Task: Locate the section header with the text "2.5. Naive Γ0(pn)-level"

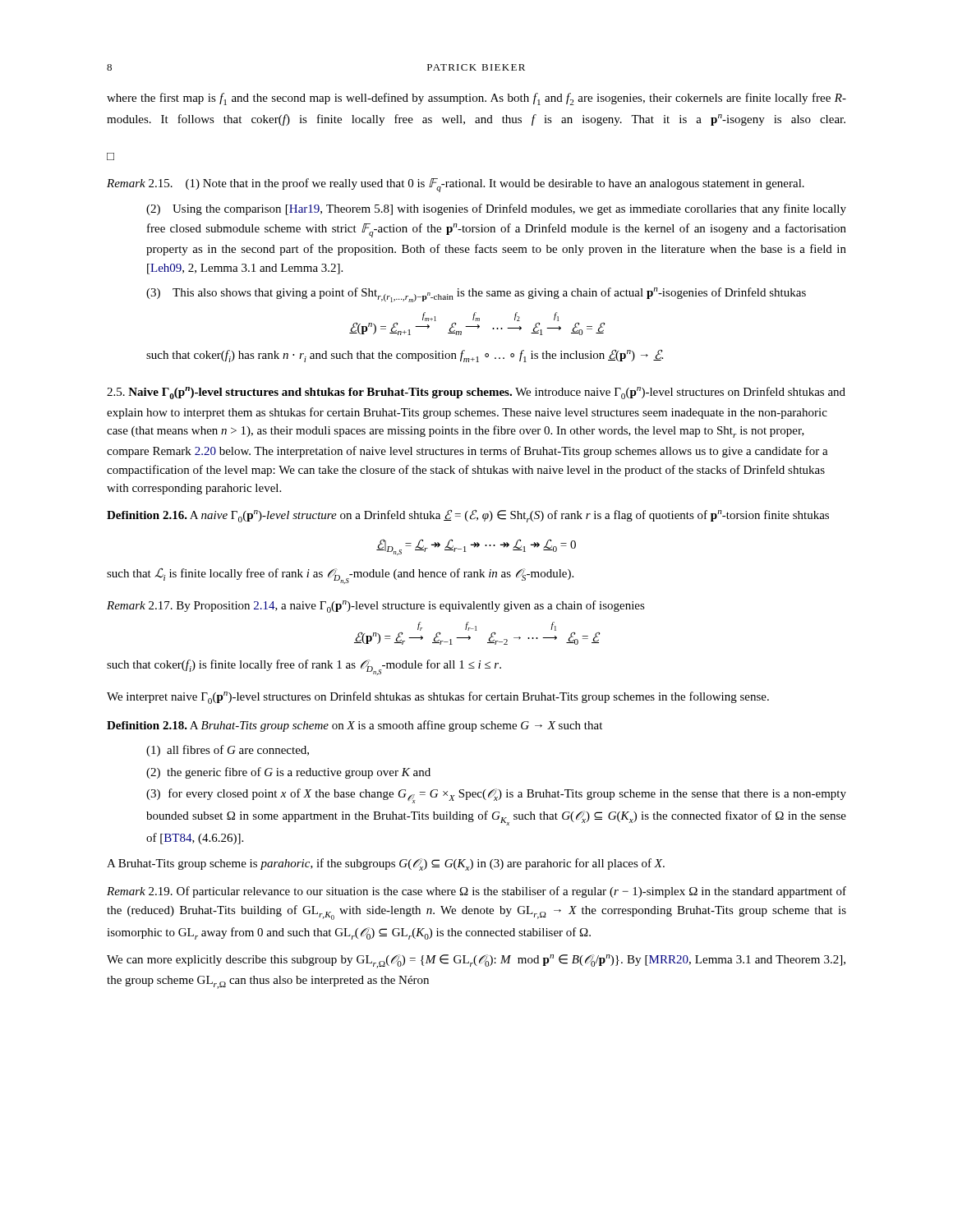Action: (x=476, y=439)
